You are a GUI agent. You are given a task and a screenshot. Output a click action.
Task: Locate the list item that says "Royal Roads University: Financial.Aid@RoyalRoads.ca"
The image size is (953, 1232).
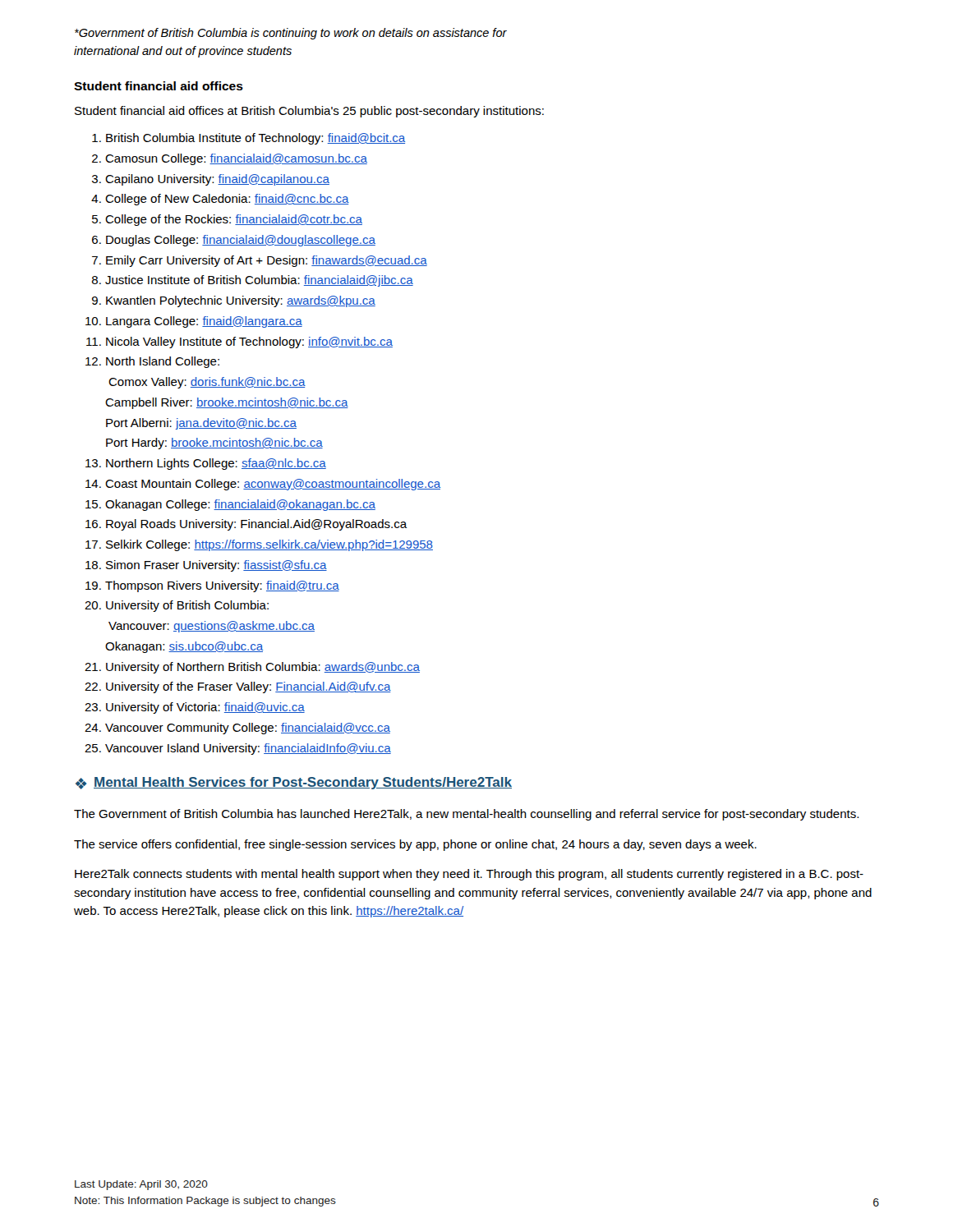click(x=256, y=524)
